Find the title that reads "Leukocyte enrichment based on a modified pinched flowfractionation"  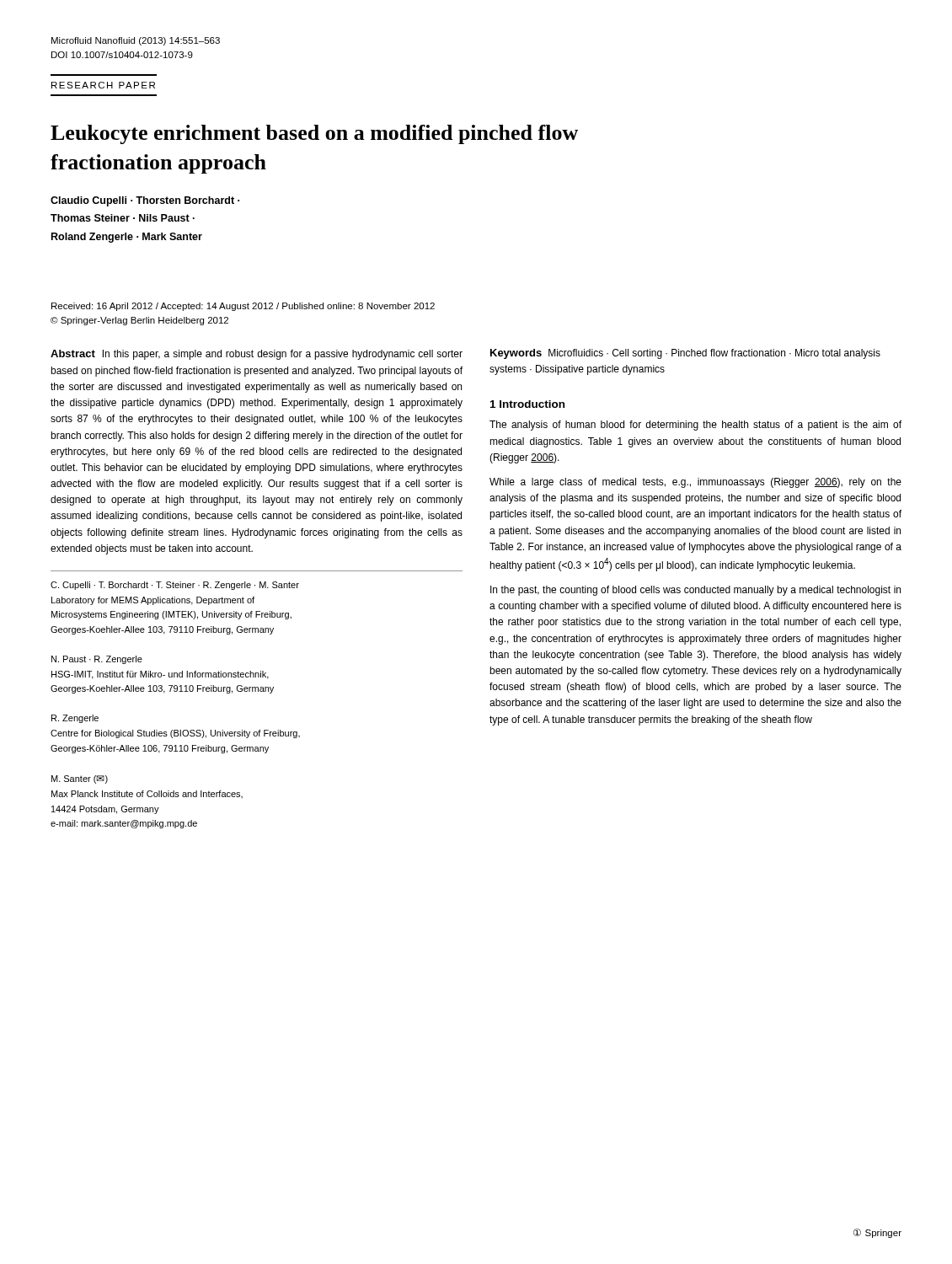click(476, 148)
